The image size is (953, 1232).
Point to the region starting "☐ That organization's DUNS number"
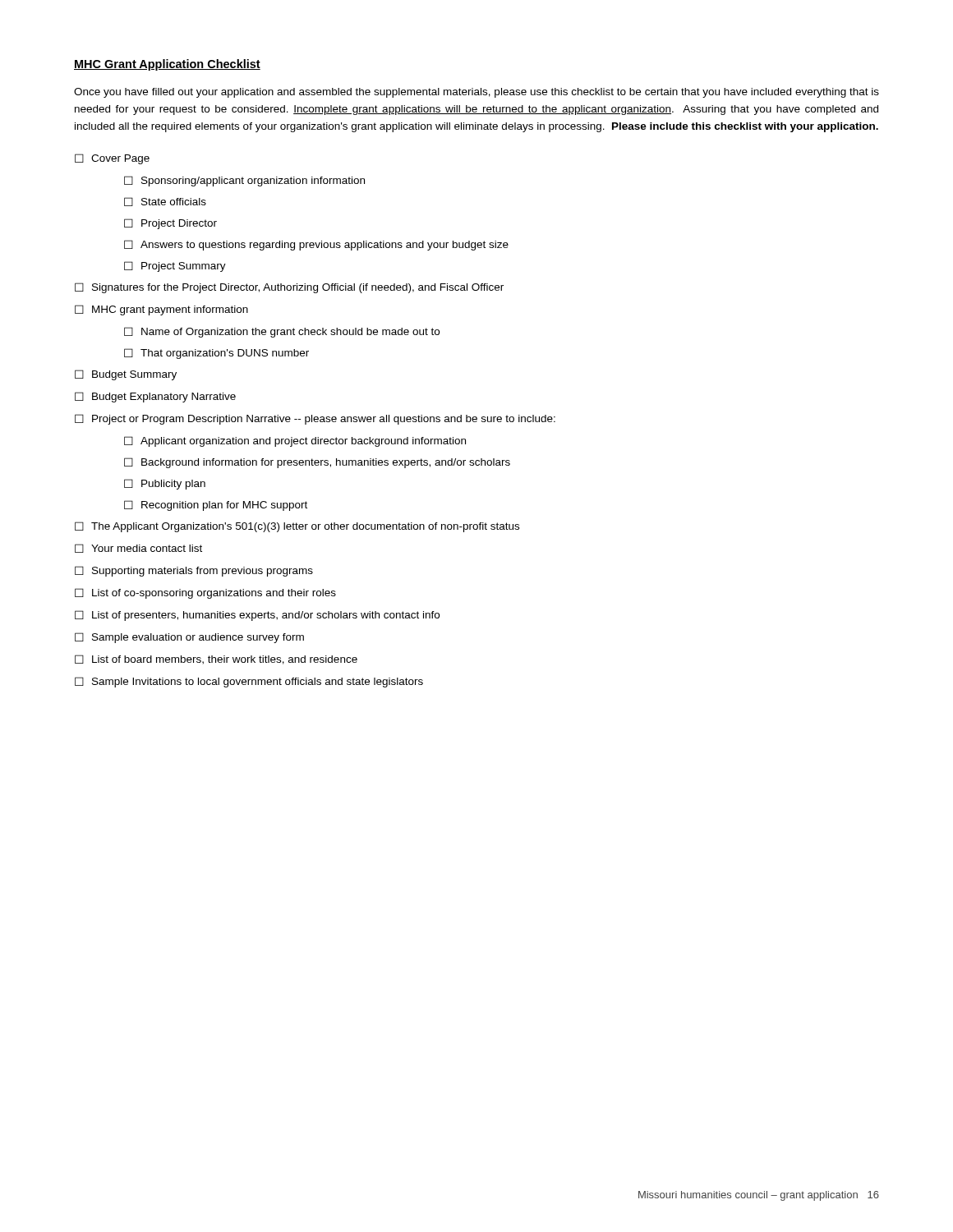click(216, 354)
